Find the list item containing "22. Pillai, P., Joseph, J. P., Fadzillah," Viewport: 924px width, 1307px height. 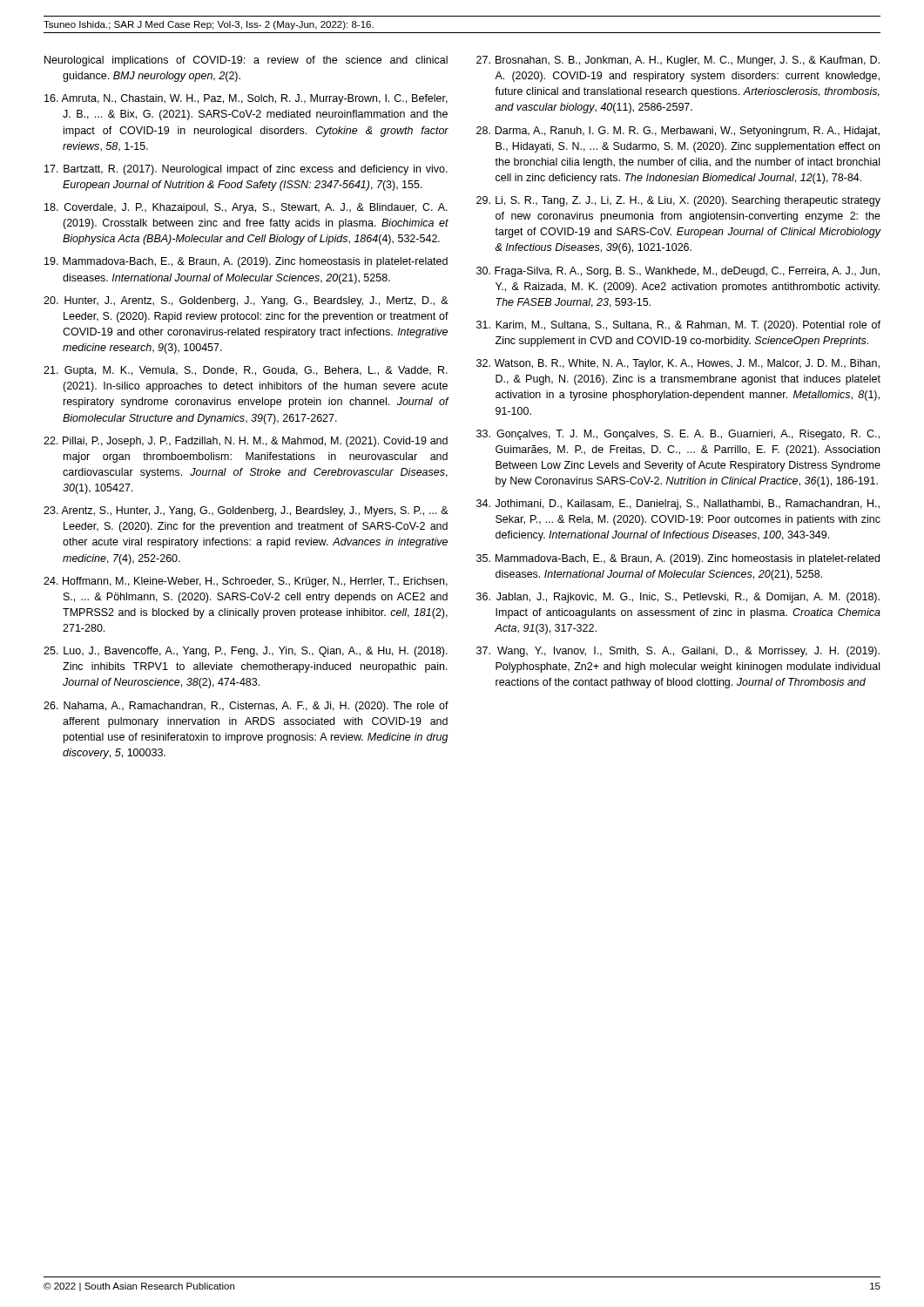pos(246,464)
